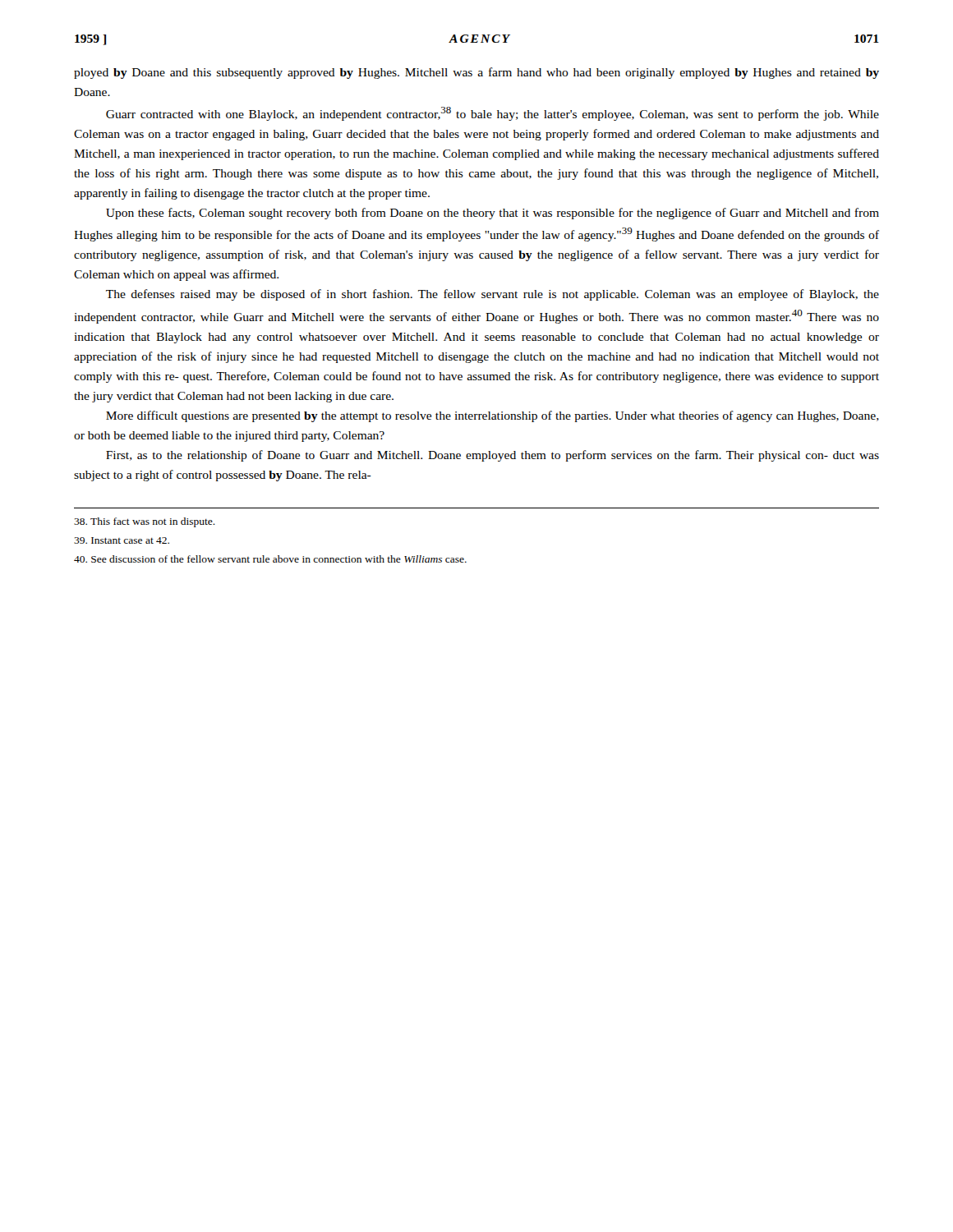953x1232 pixels.
Task: Where does it say "This fact was not in dispute."?
Action: tap(145, 522)
